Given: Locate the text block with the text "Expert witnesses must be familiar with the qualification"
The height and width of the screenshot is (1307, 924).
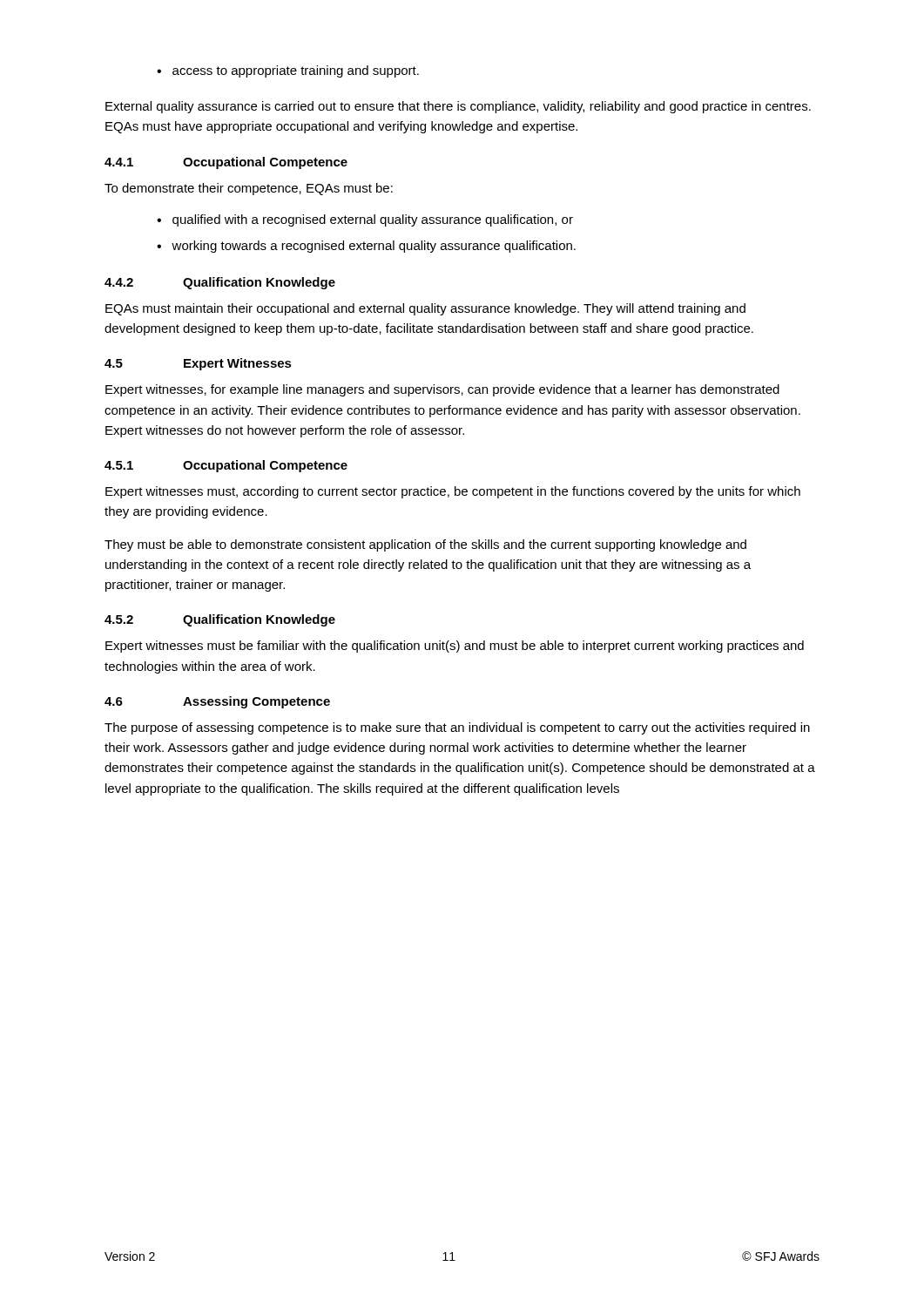Looking at the screenshot, I should [462, 656].
